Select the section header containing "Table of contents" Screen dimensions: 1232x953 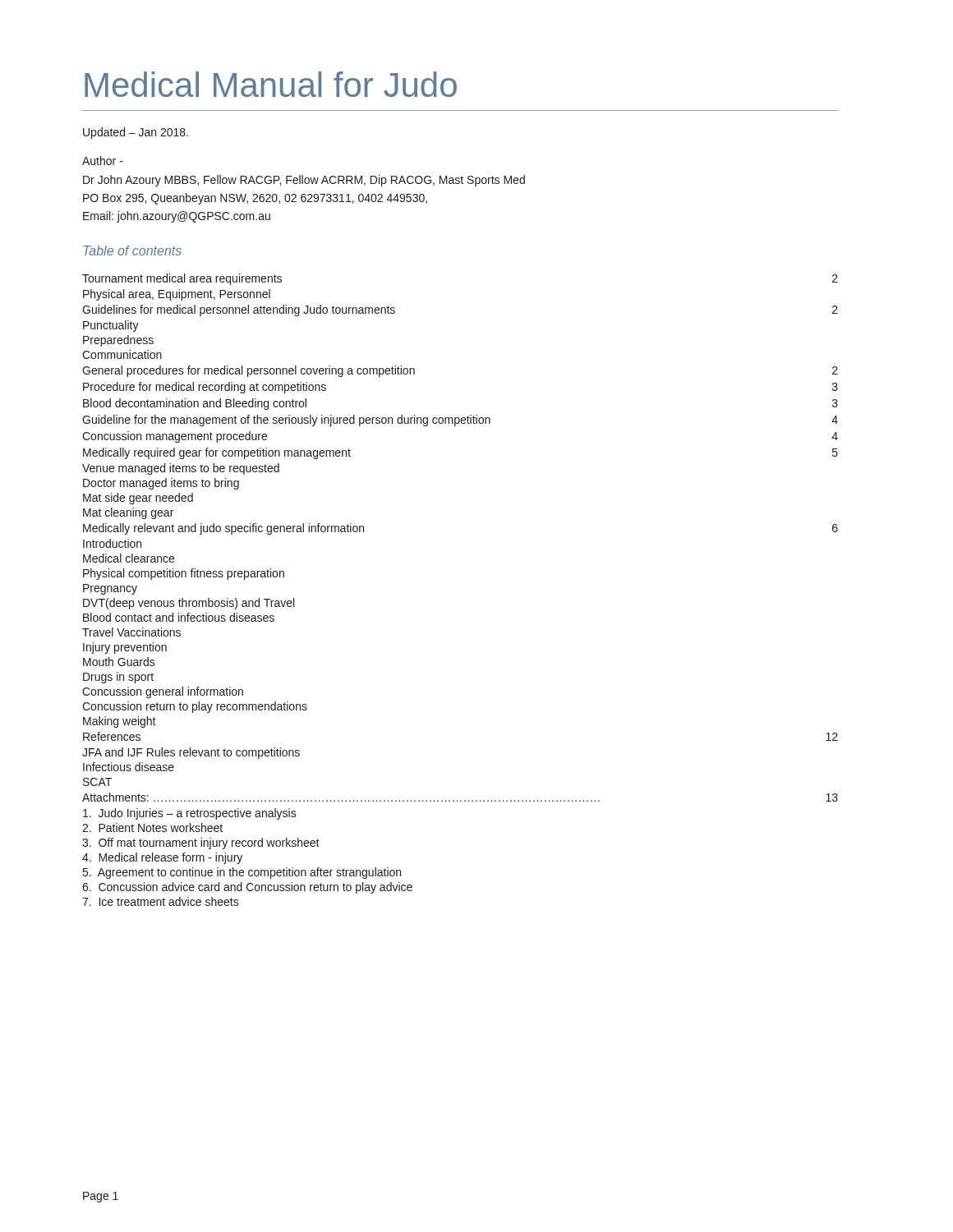pos(132,251)
